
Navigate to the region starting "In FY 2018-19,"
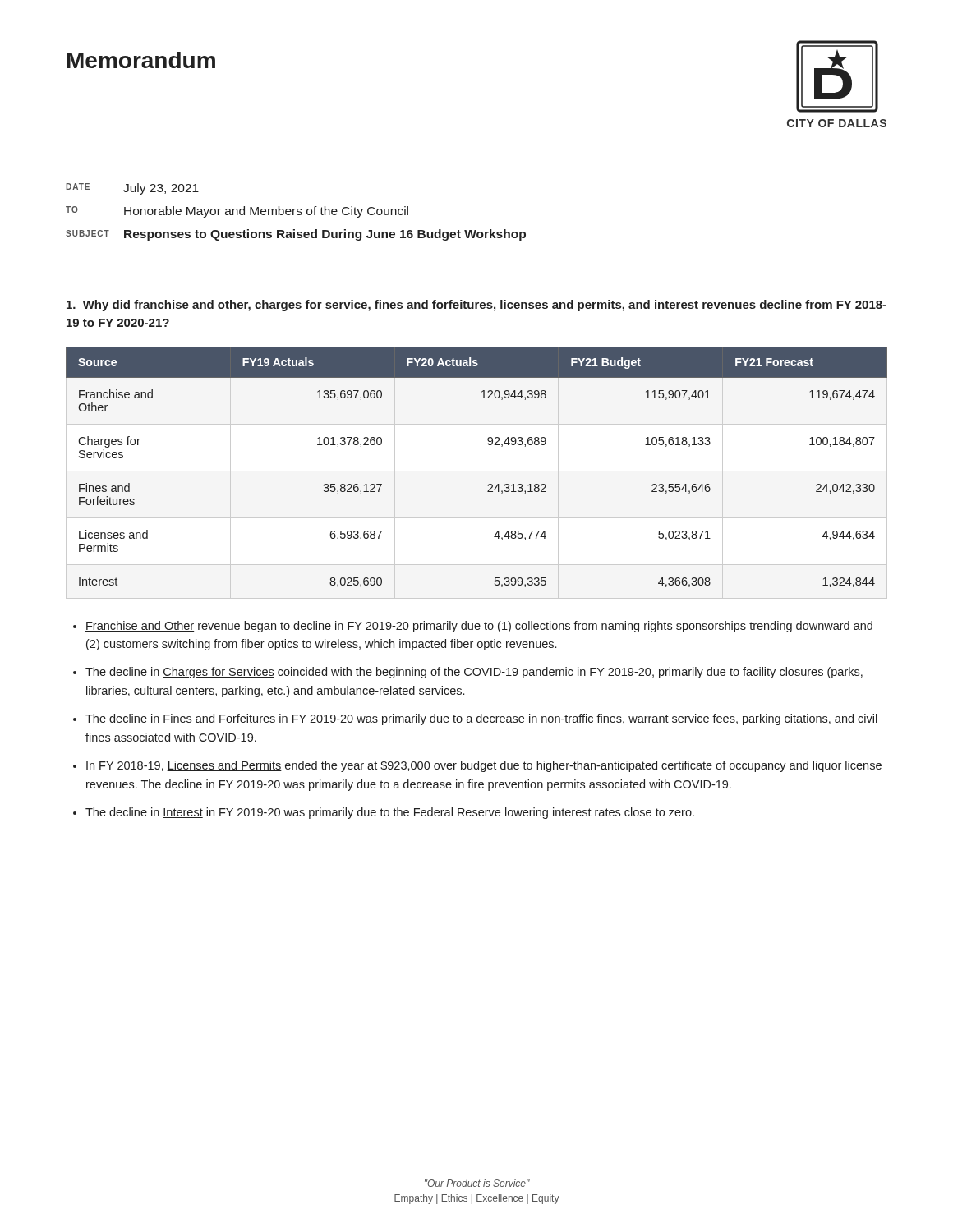click(484, 775)
